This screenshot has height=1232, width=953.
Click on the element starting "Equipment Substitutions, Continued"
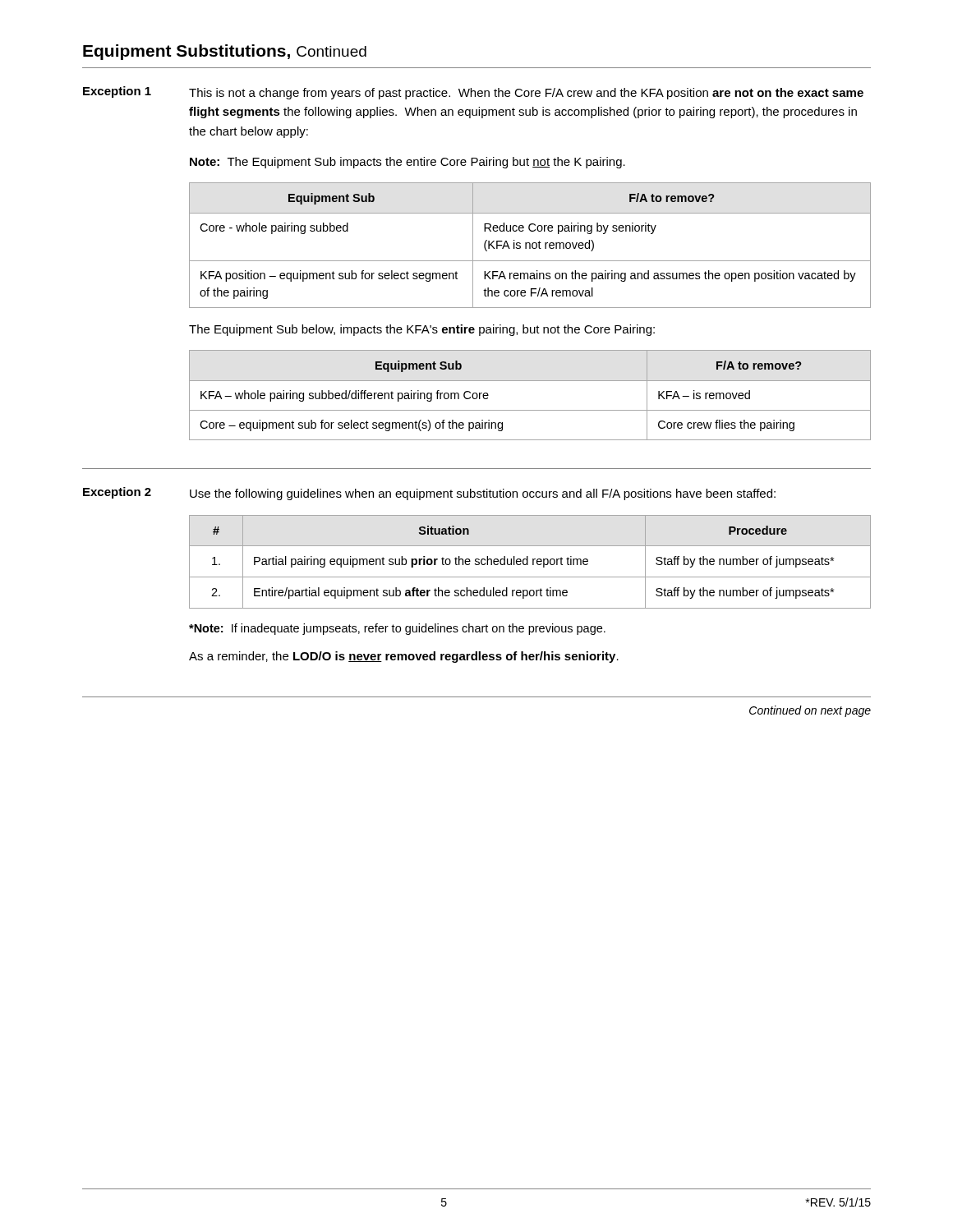[x=225, y=51]
